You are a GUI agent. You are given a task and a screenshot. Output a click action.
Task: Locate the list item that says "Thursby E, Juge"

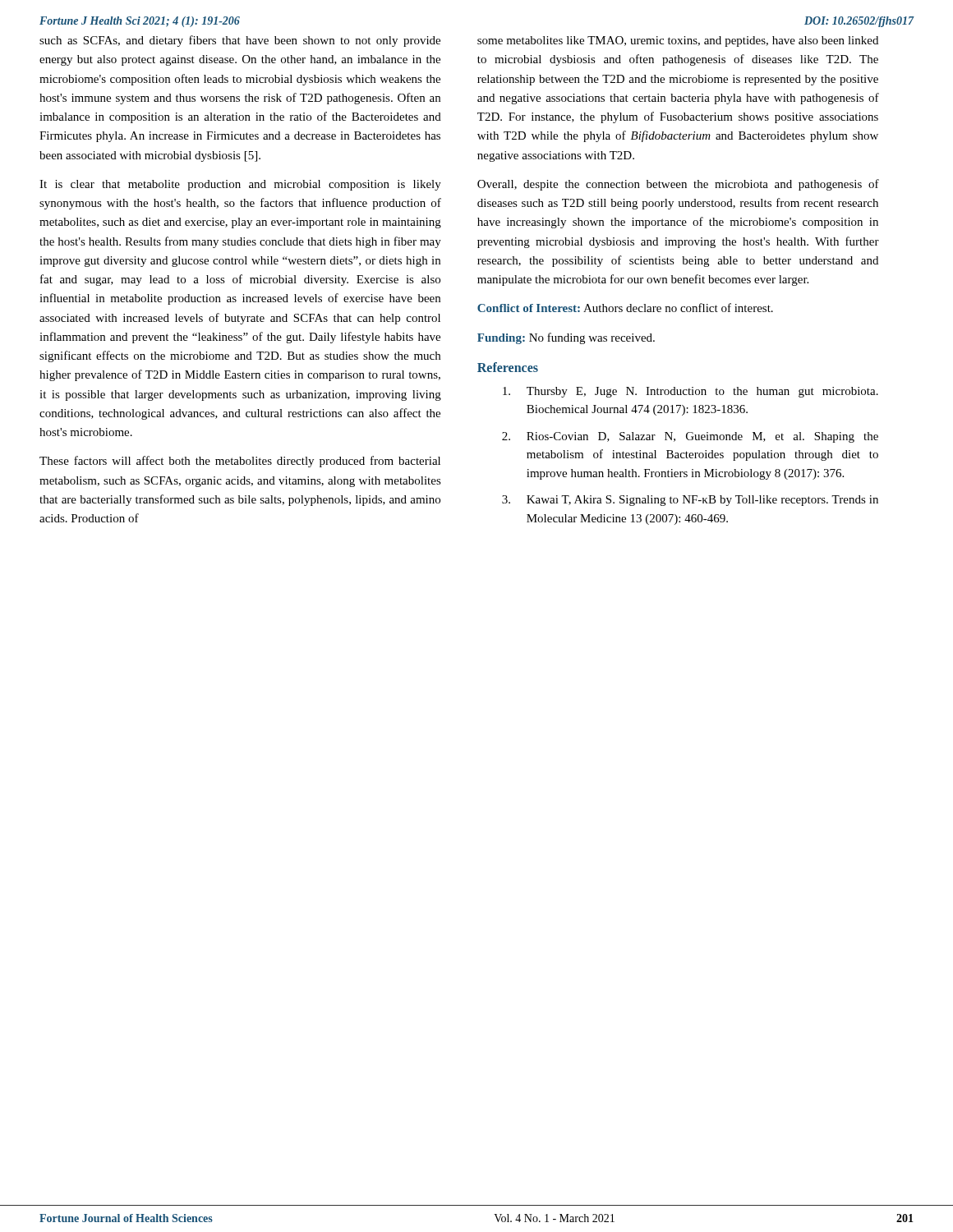(690, 400)
